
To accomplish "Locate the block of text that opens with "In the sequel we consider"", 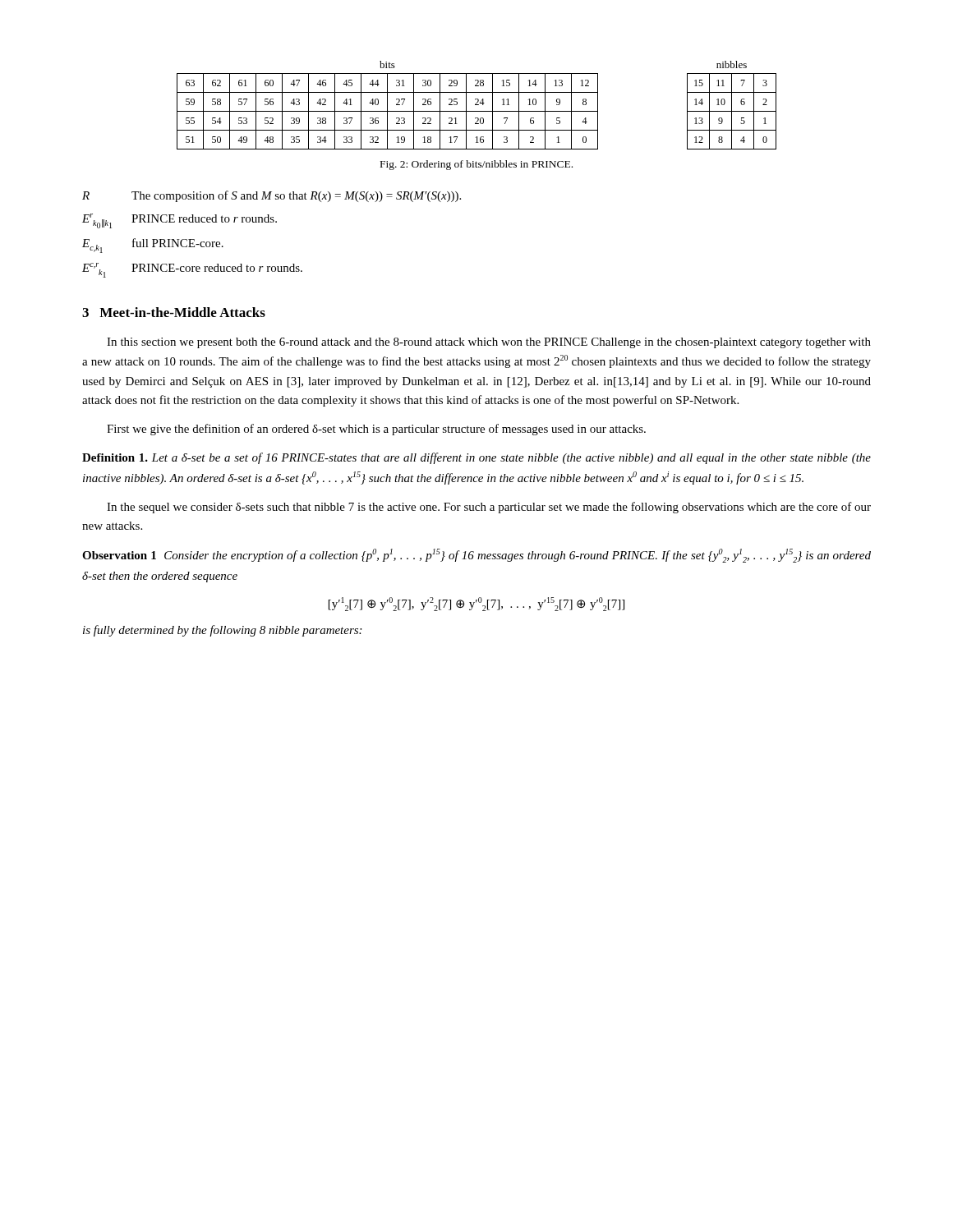I will click(x=476, y=516).
